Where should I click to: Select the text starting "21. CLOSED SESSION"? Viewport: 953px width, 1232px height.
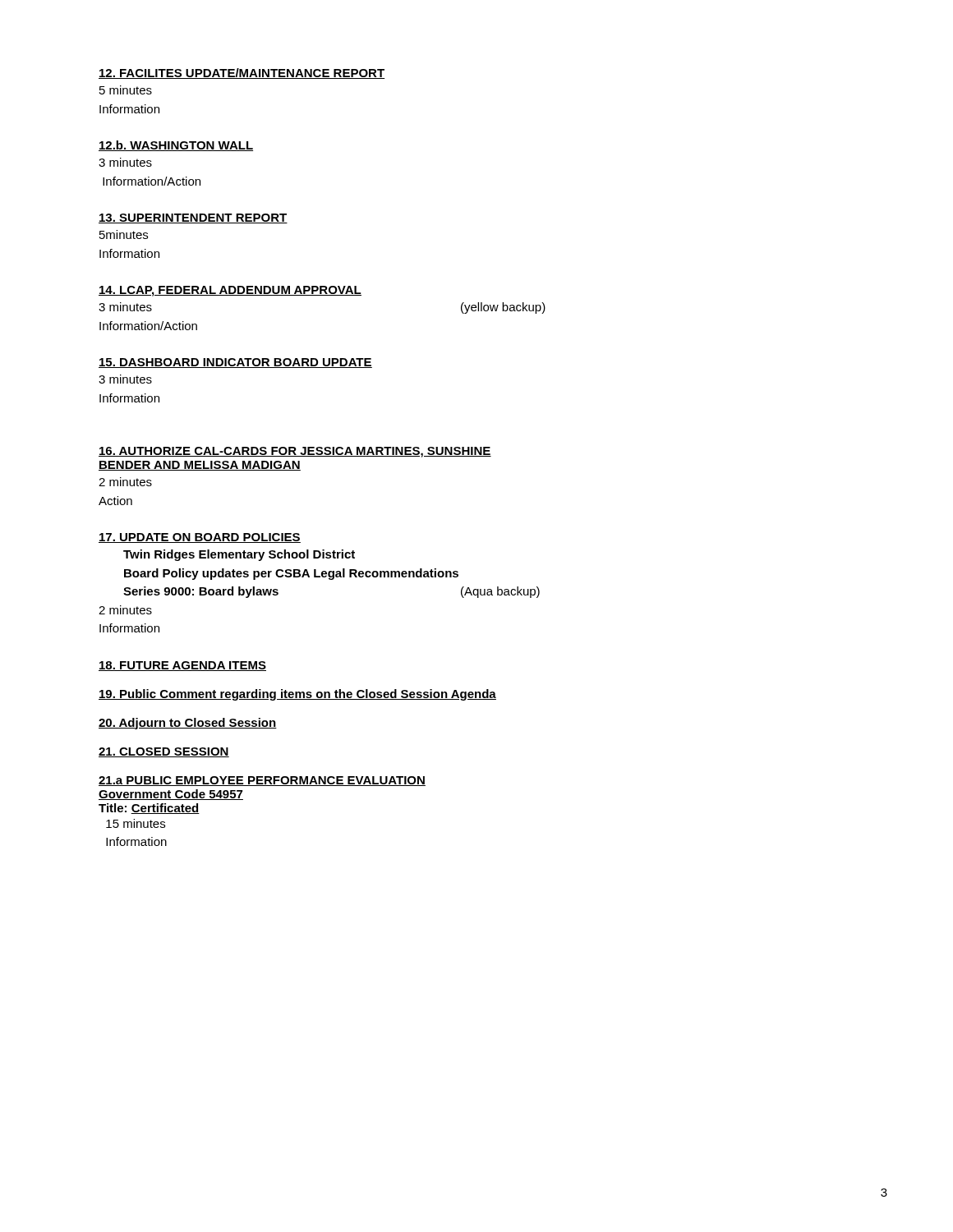click(x=164, y=751)
